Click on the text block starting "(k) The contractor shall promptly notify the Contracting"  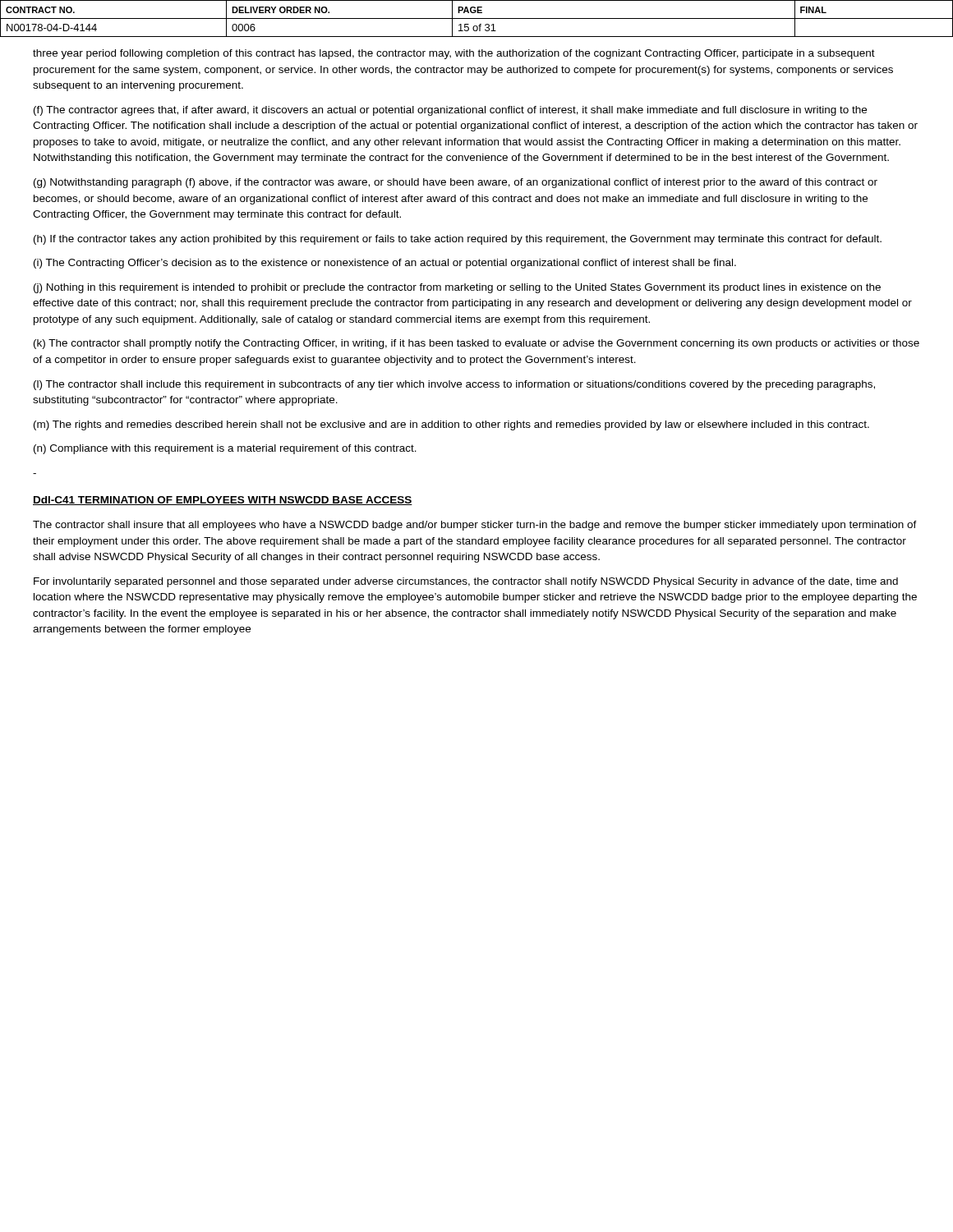476,351
